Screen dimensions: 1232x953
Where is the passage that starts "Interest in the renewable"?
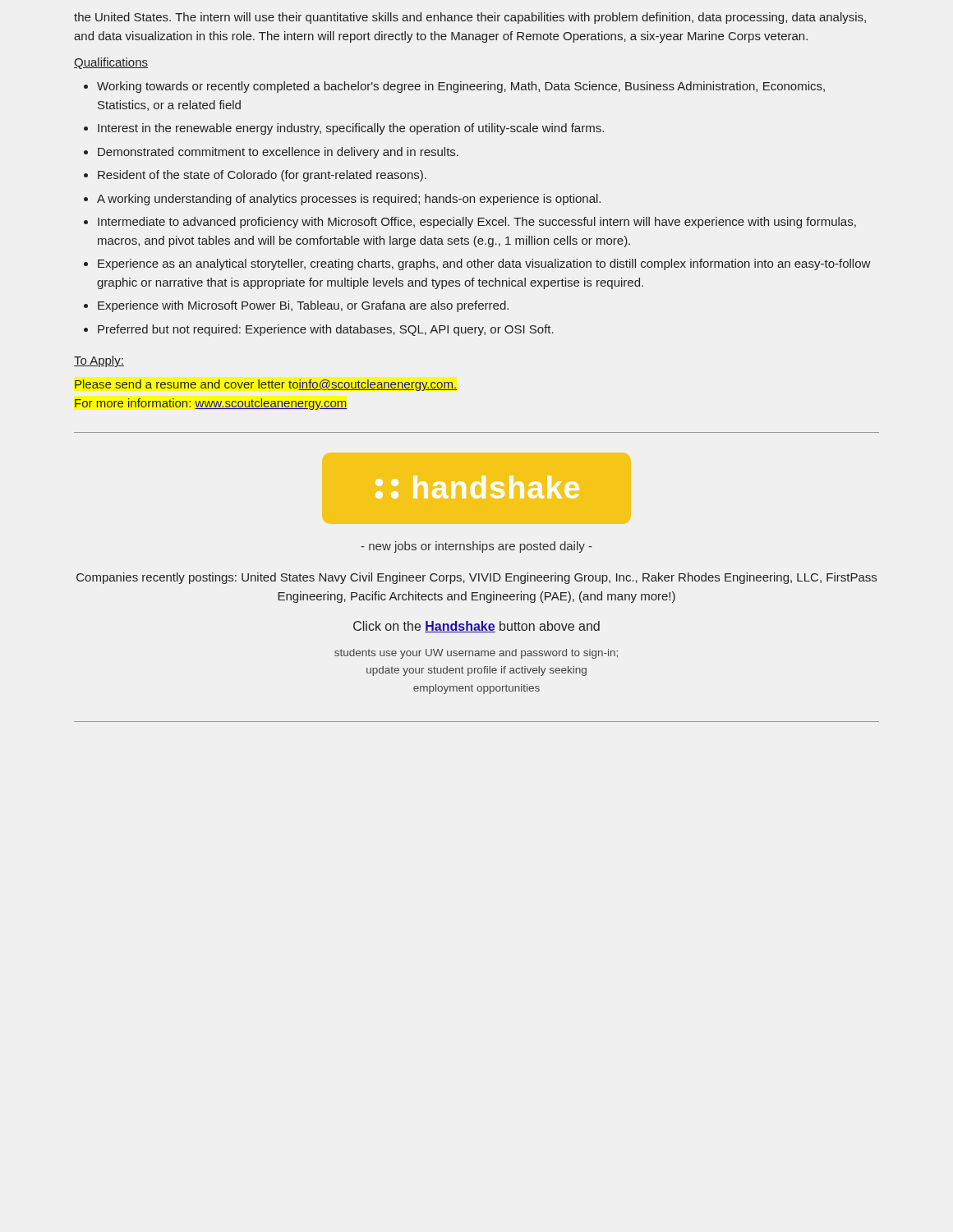pos(351,128)
